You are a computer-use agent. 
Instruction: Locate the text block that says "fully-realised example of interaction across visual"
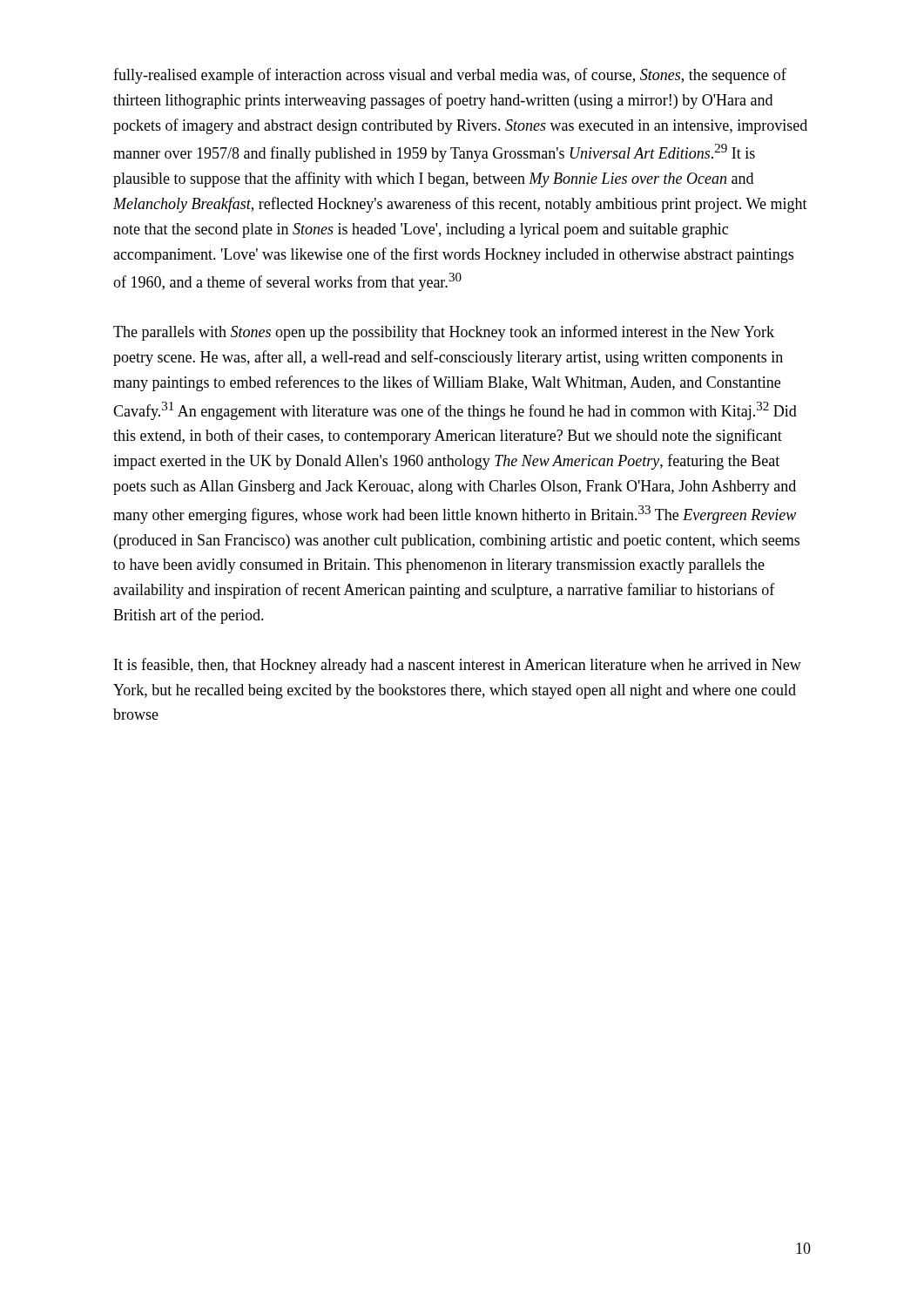(x=460, y=179)
